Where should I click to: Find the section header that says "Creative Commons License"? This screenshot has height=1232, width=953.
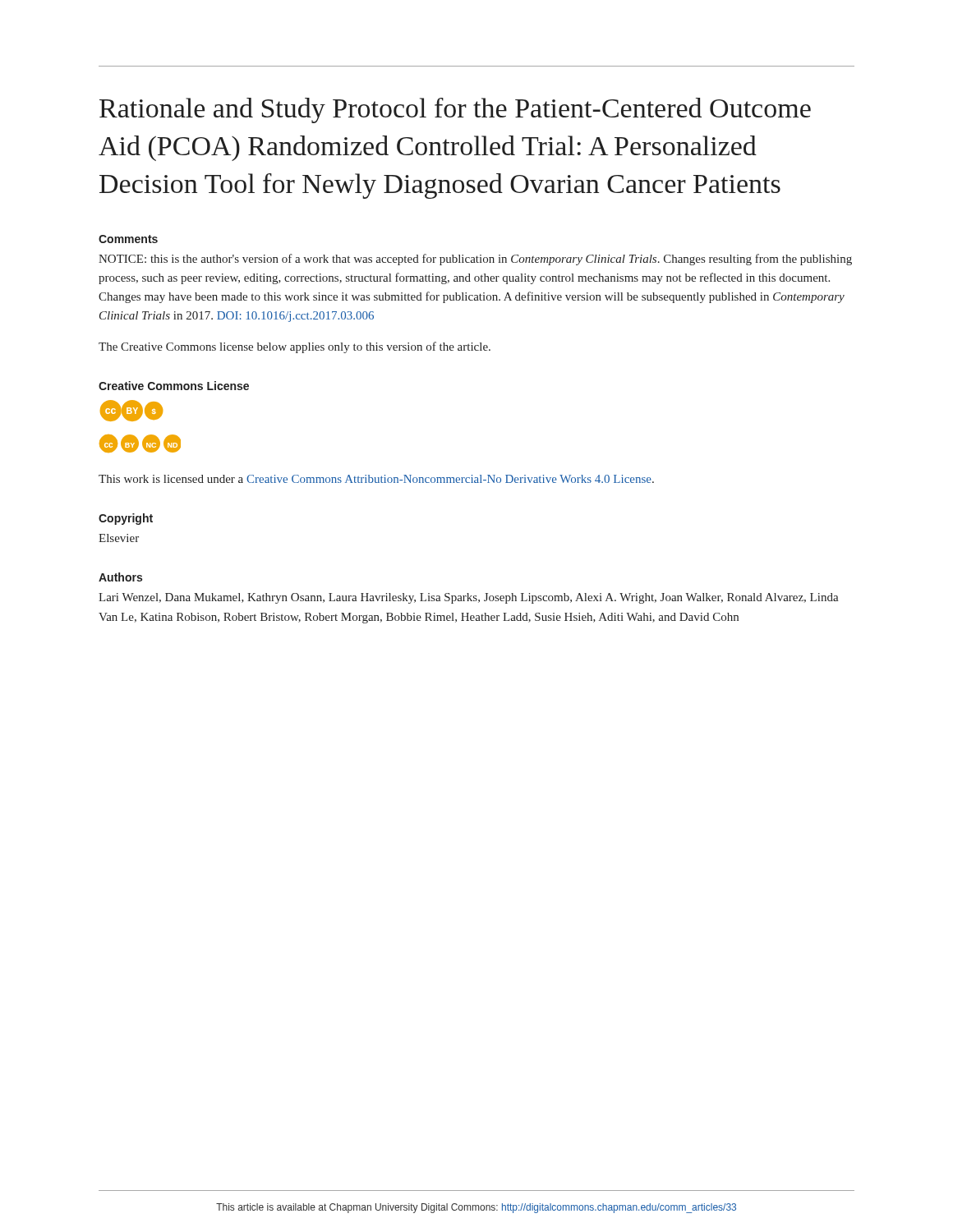(174, 386)
